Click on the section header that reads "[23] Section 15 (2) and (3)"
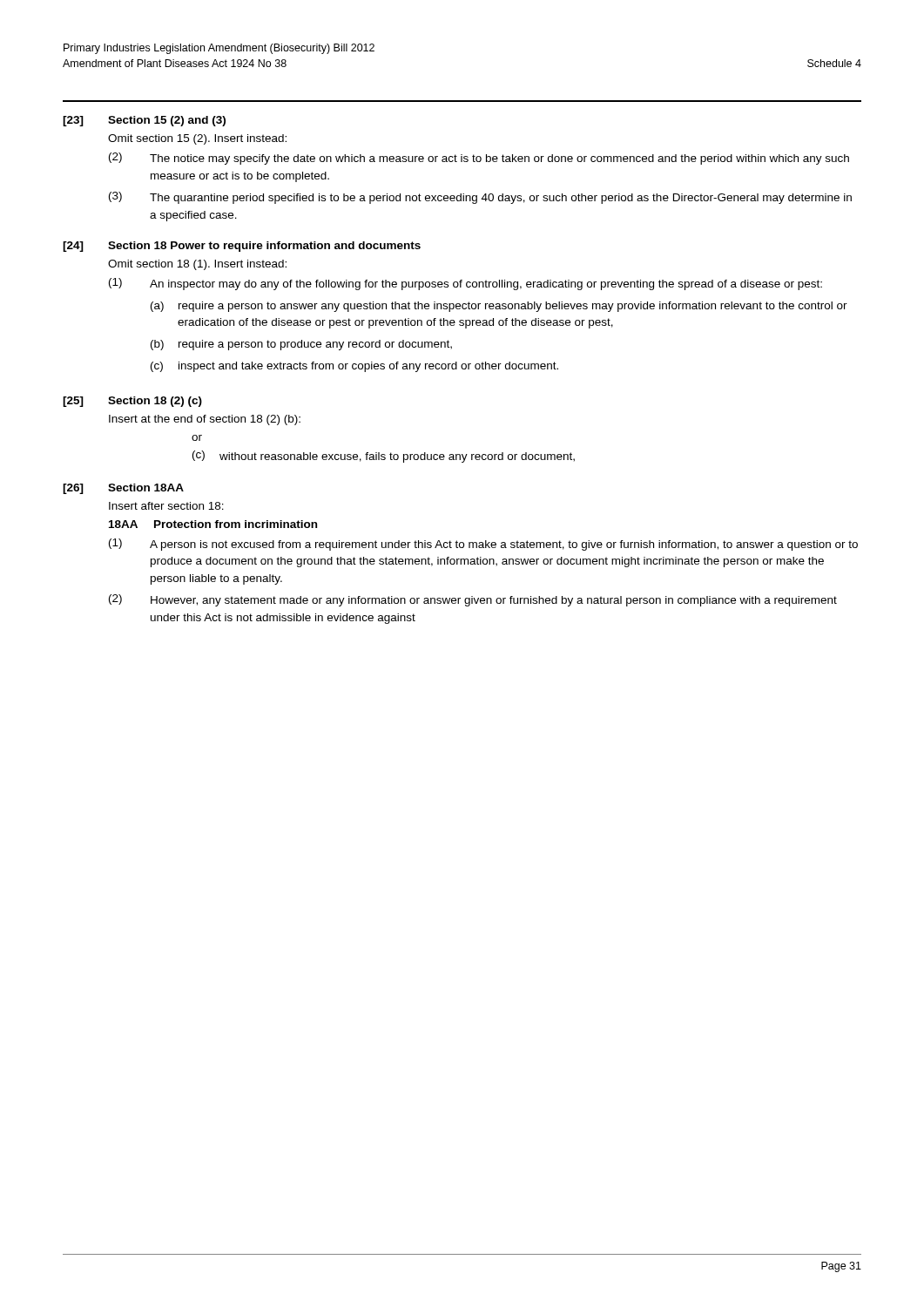924x1307 pixels. pos(144,120)
